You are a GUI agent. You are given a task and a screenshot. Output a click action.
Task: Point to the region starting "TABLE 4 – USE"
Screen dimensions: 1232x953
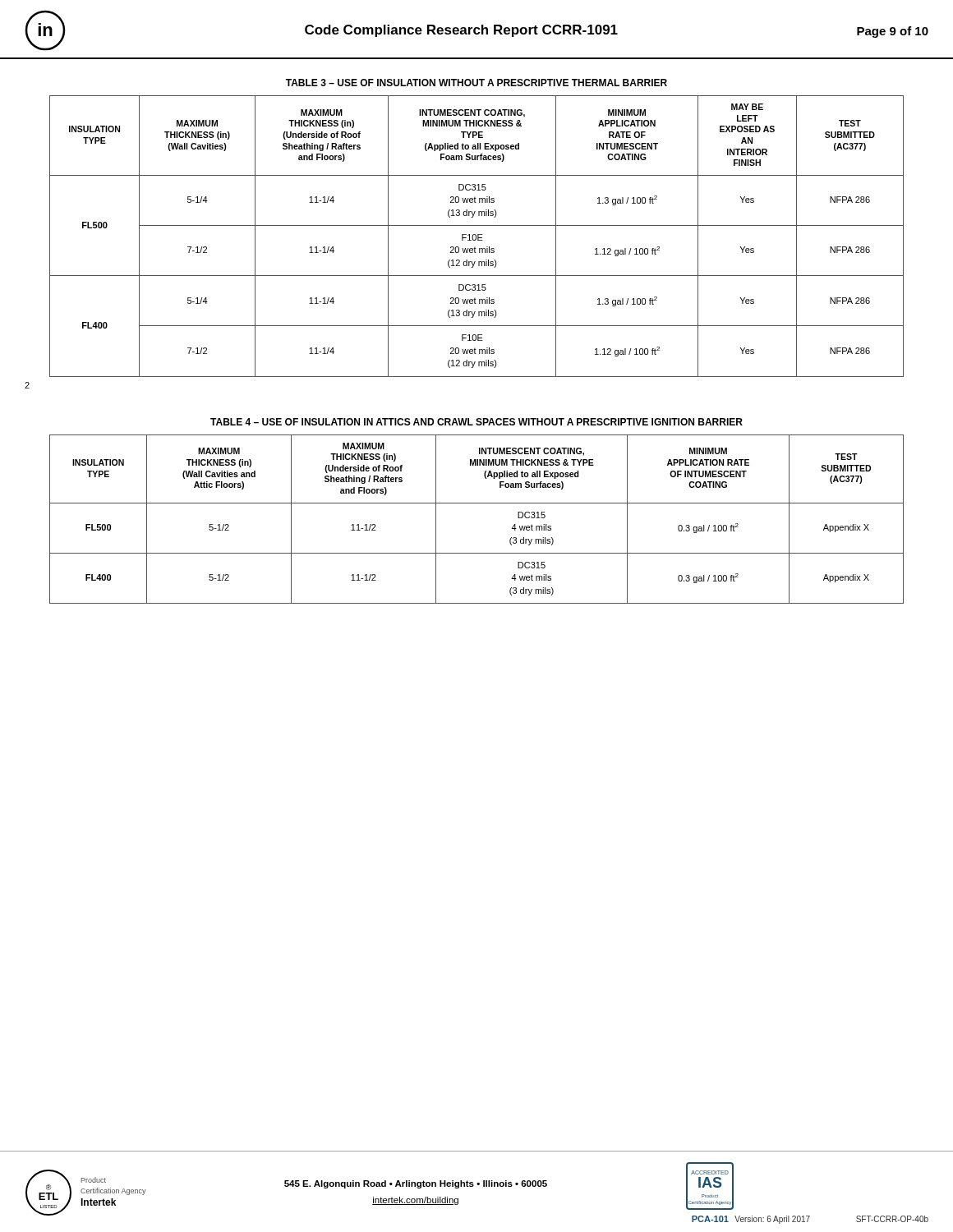[476, 422]
